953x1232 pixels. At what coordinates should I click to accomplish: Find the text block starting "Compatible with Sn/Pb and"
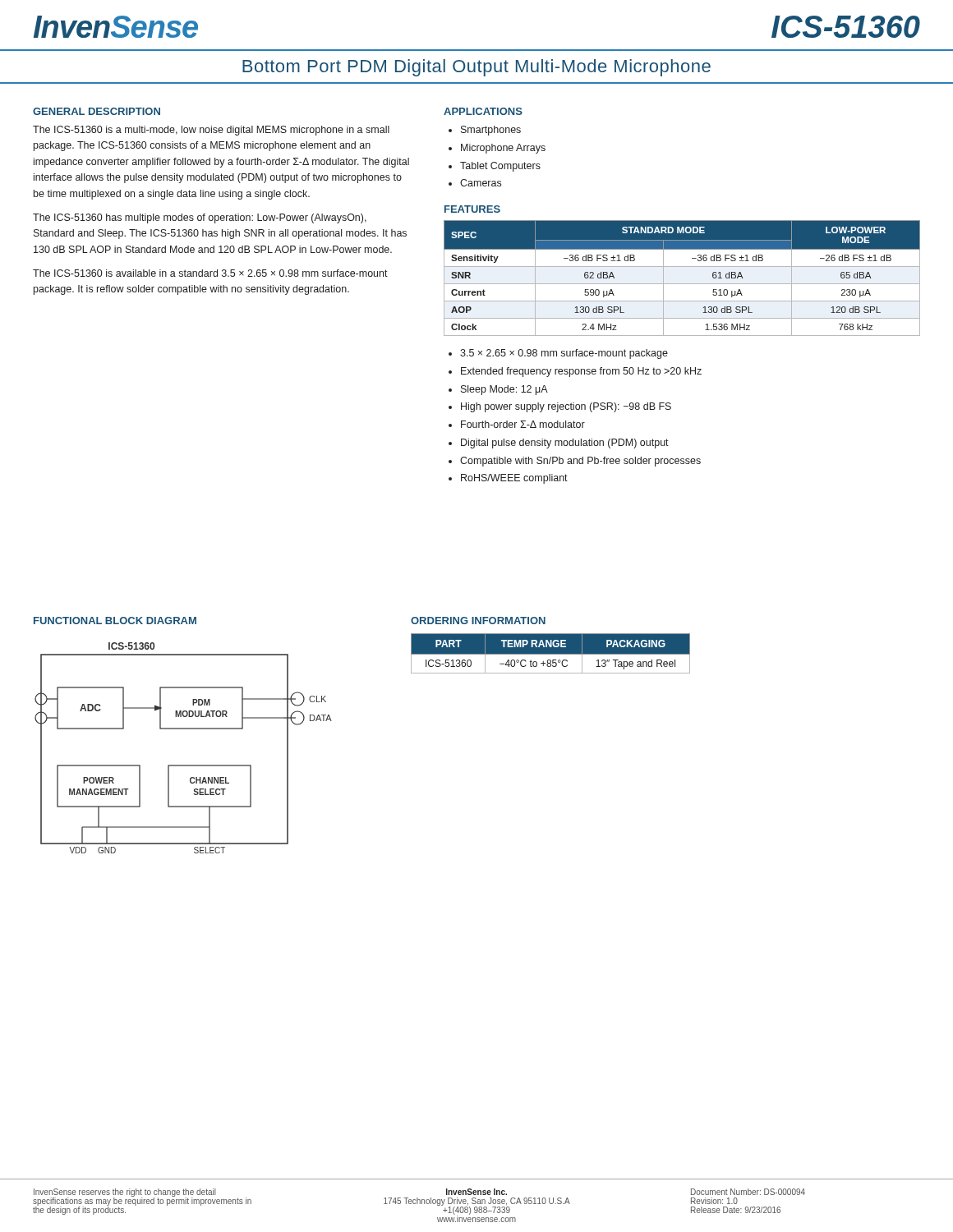pyautogui.click(x=581, y=460)
